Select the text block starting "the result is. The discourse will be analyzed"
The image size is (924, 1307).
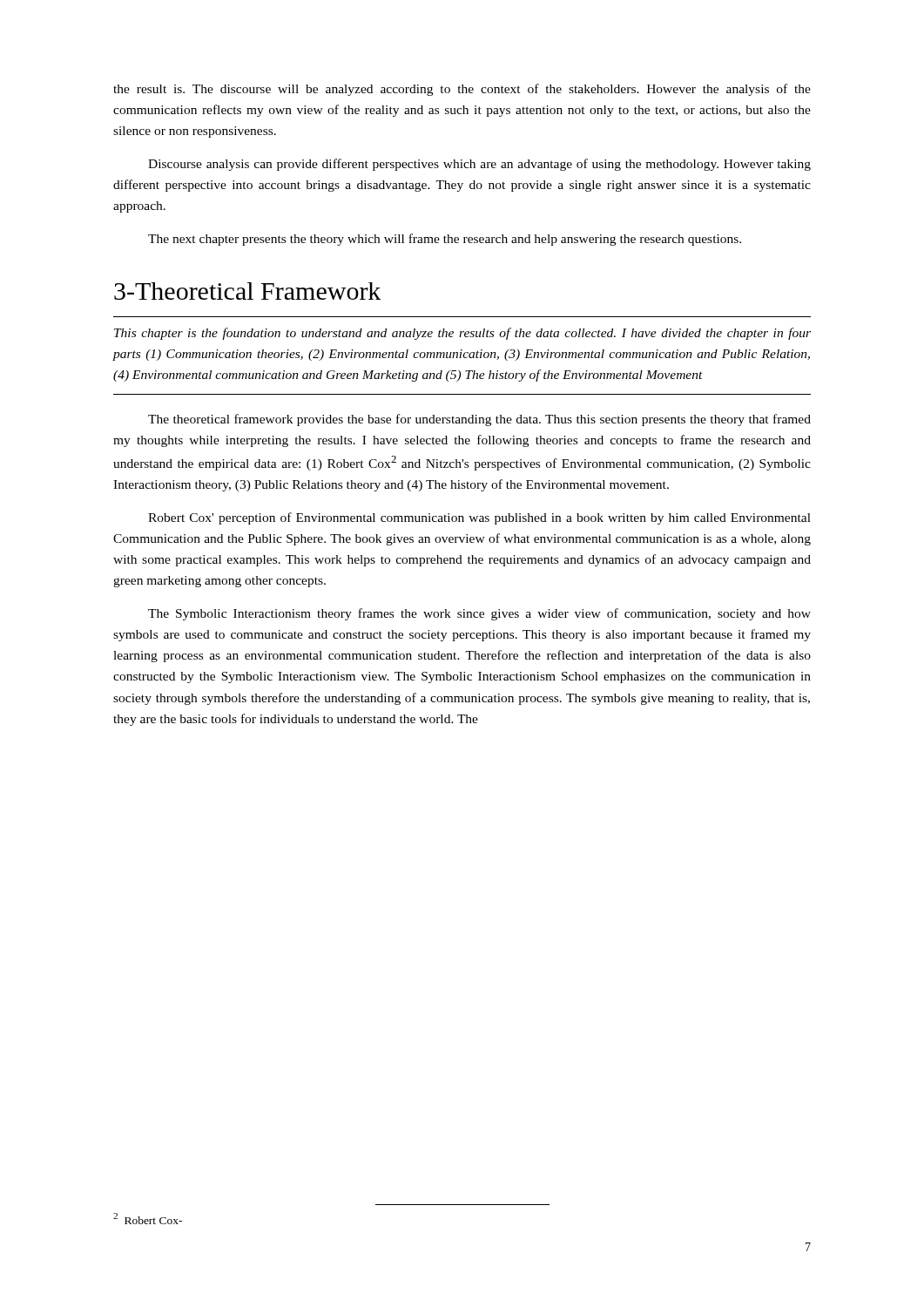[462, 164]
